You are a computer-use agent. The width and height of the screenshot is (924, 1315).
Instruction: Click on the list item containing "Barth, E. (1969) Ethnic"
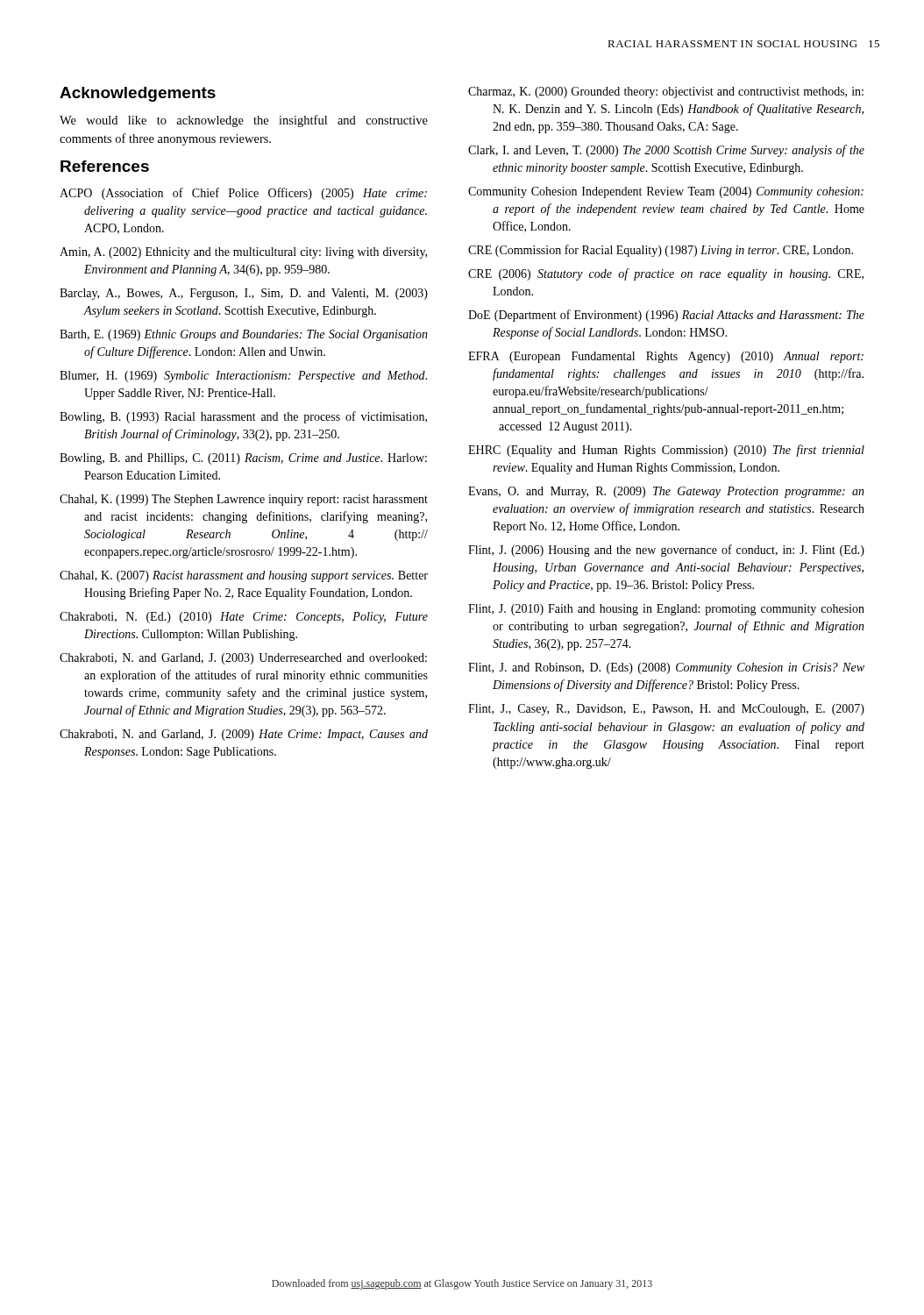244,343
